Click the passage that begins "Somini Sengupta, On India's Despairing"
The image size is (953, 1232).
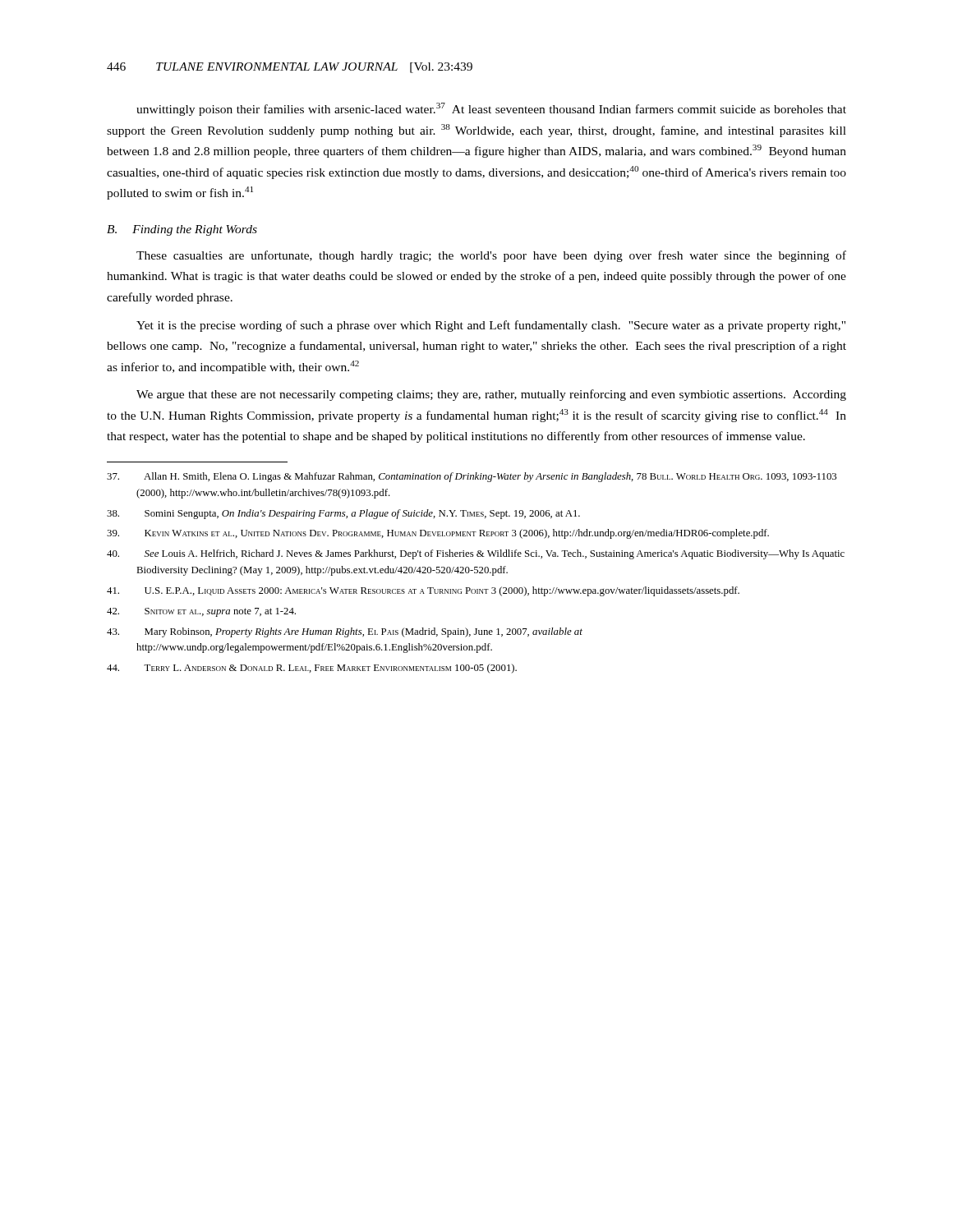tap(344, 514)
